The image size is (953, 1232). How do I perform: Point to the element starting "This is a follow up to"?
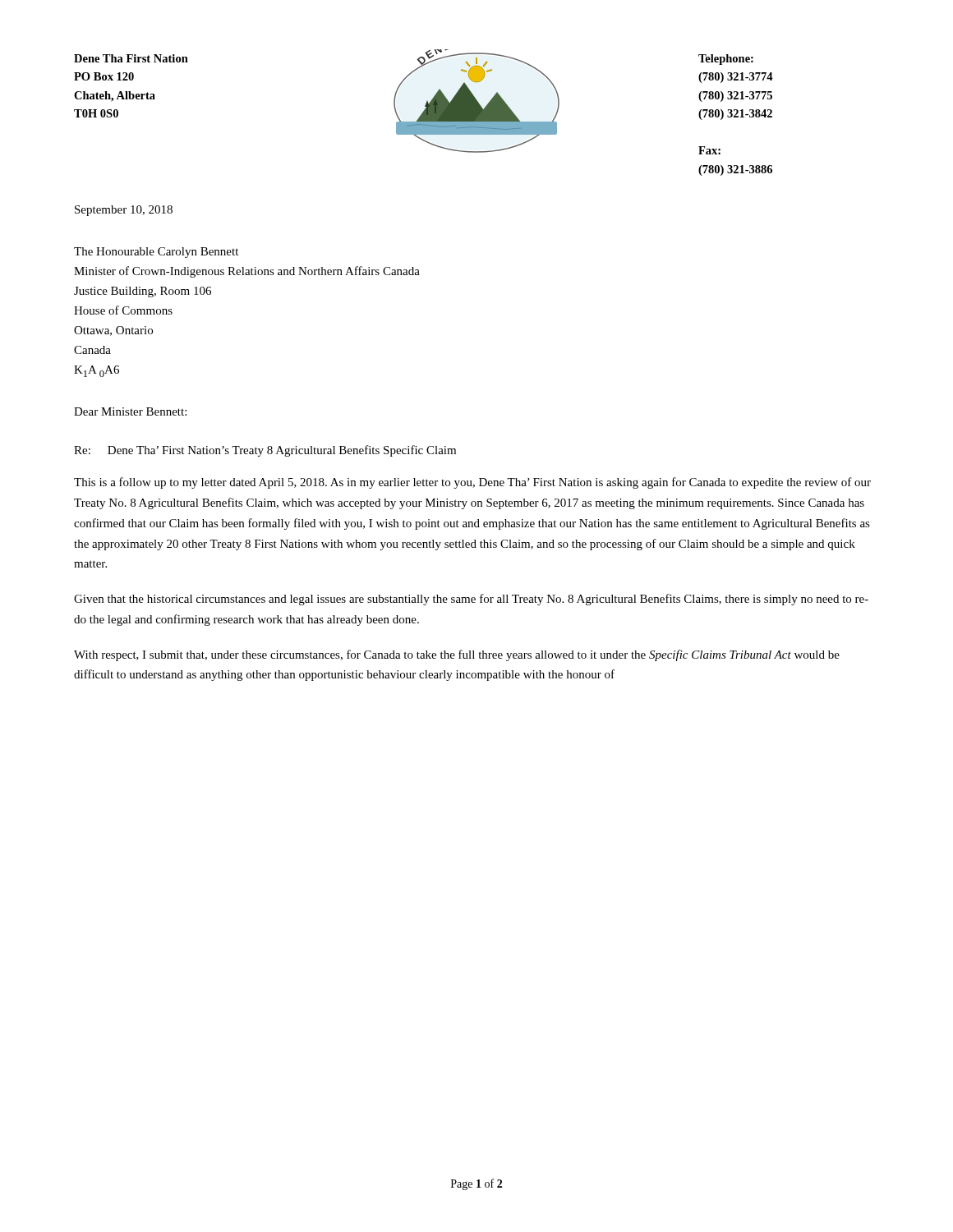point(472,523)
